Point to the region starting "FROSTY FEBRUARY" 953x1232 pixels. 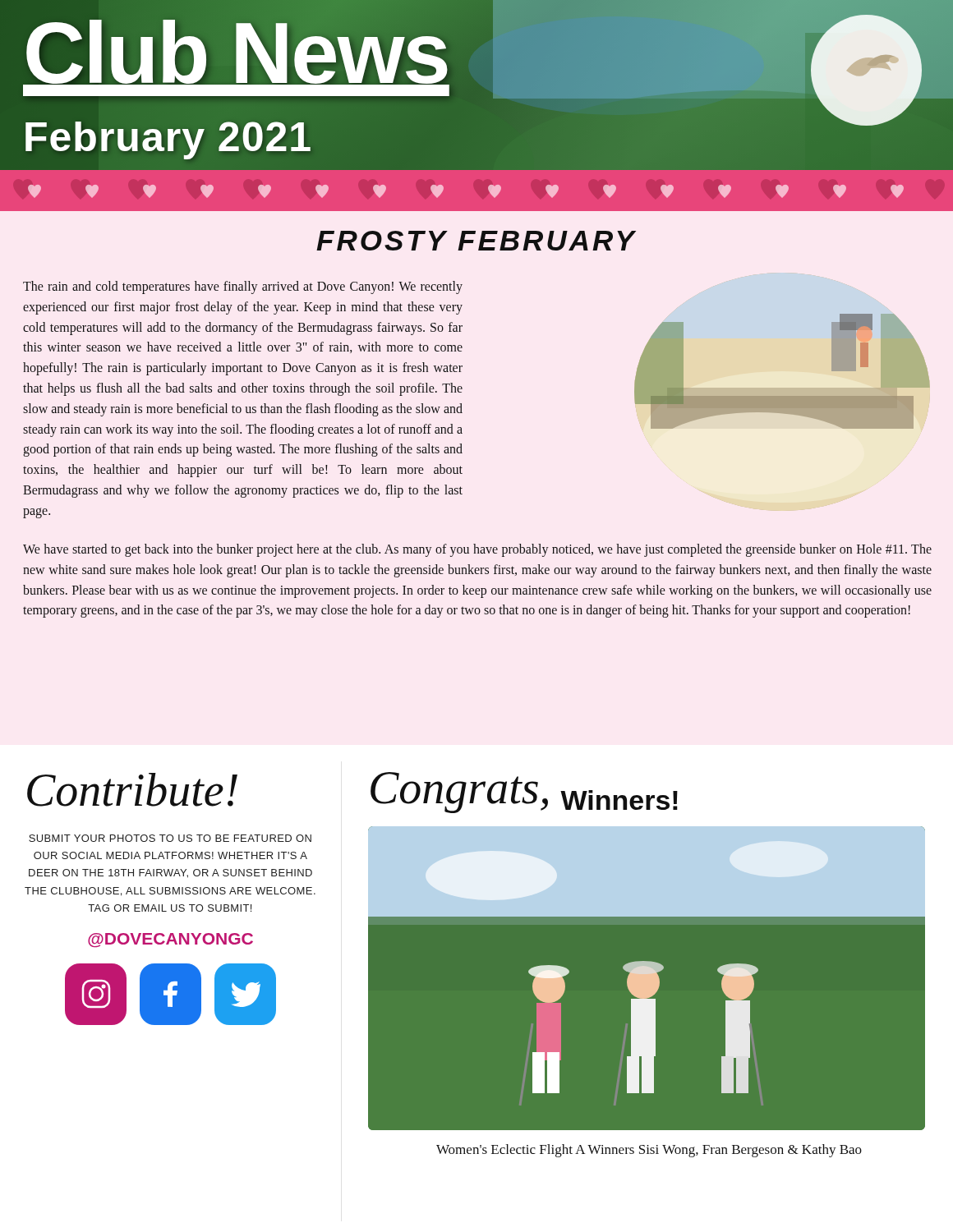pyautogui.click(x=476, y=240)
